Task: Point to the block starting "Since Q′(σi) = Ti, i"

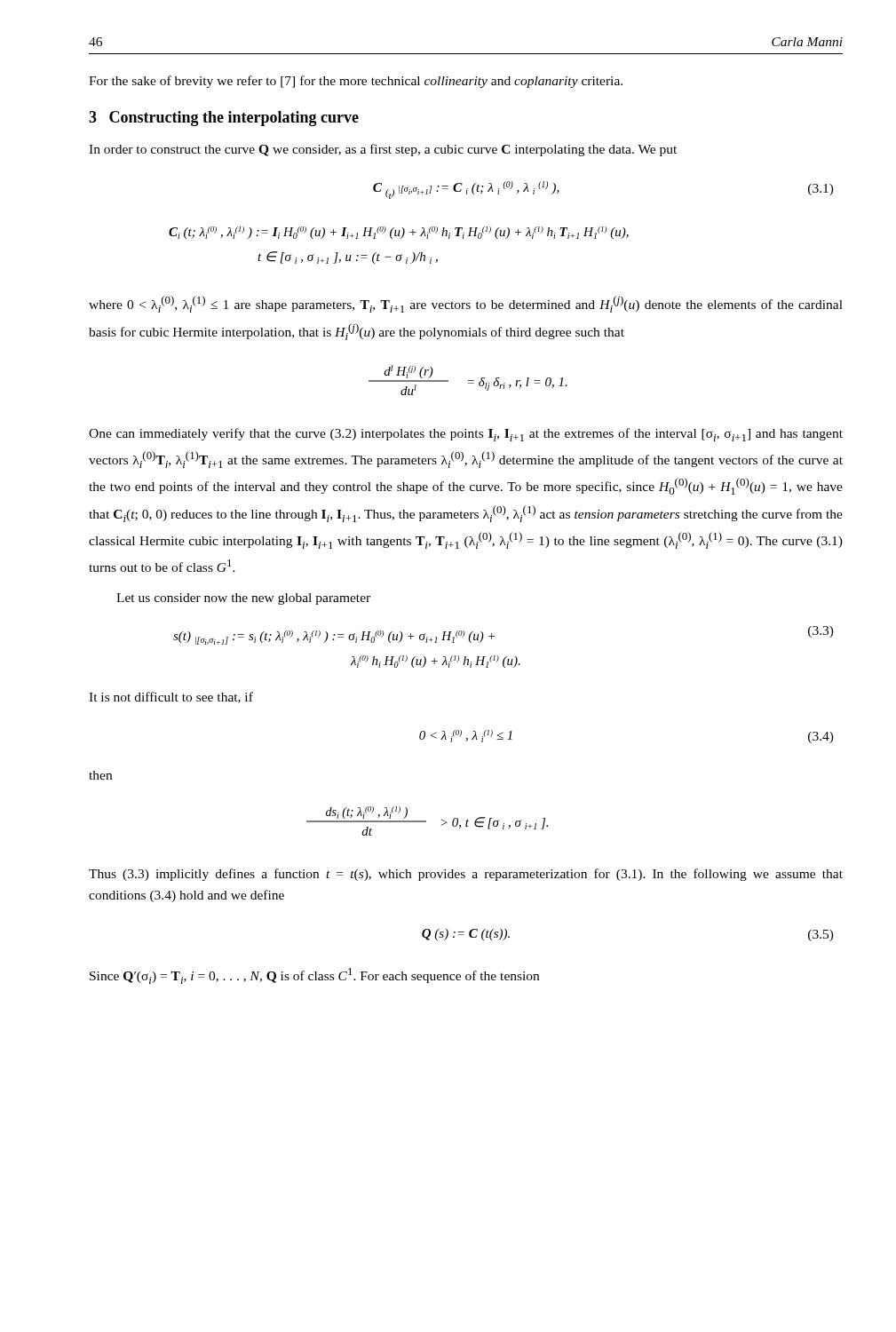Action: 466,976
